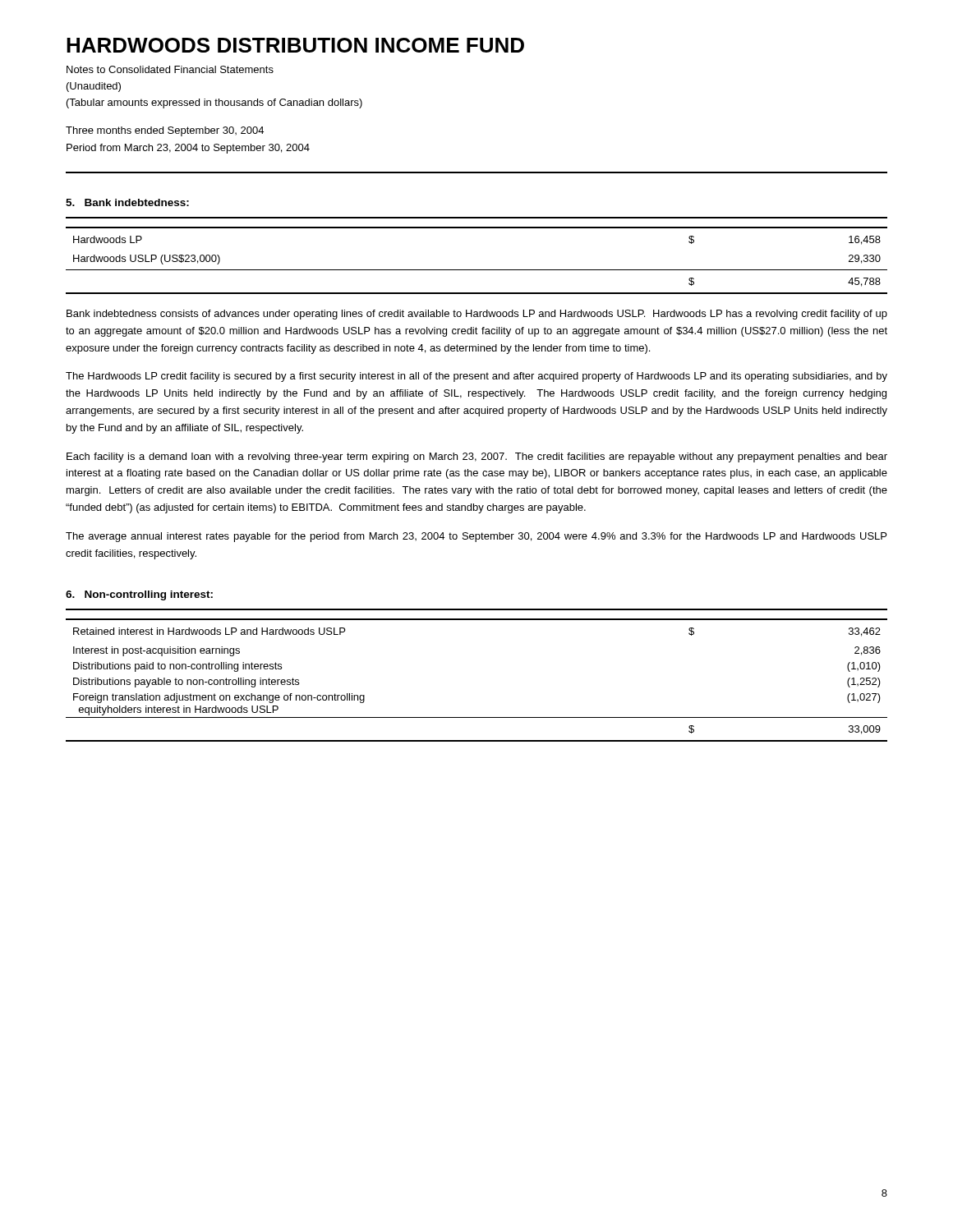The height and width of the screenshot is (1232, 953).
Task: Find the text starting "The average annual interest rates"
Action: [476, 544]
